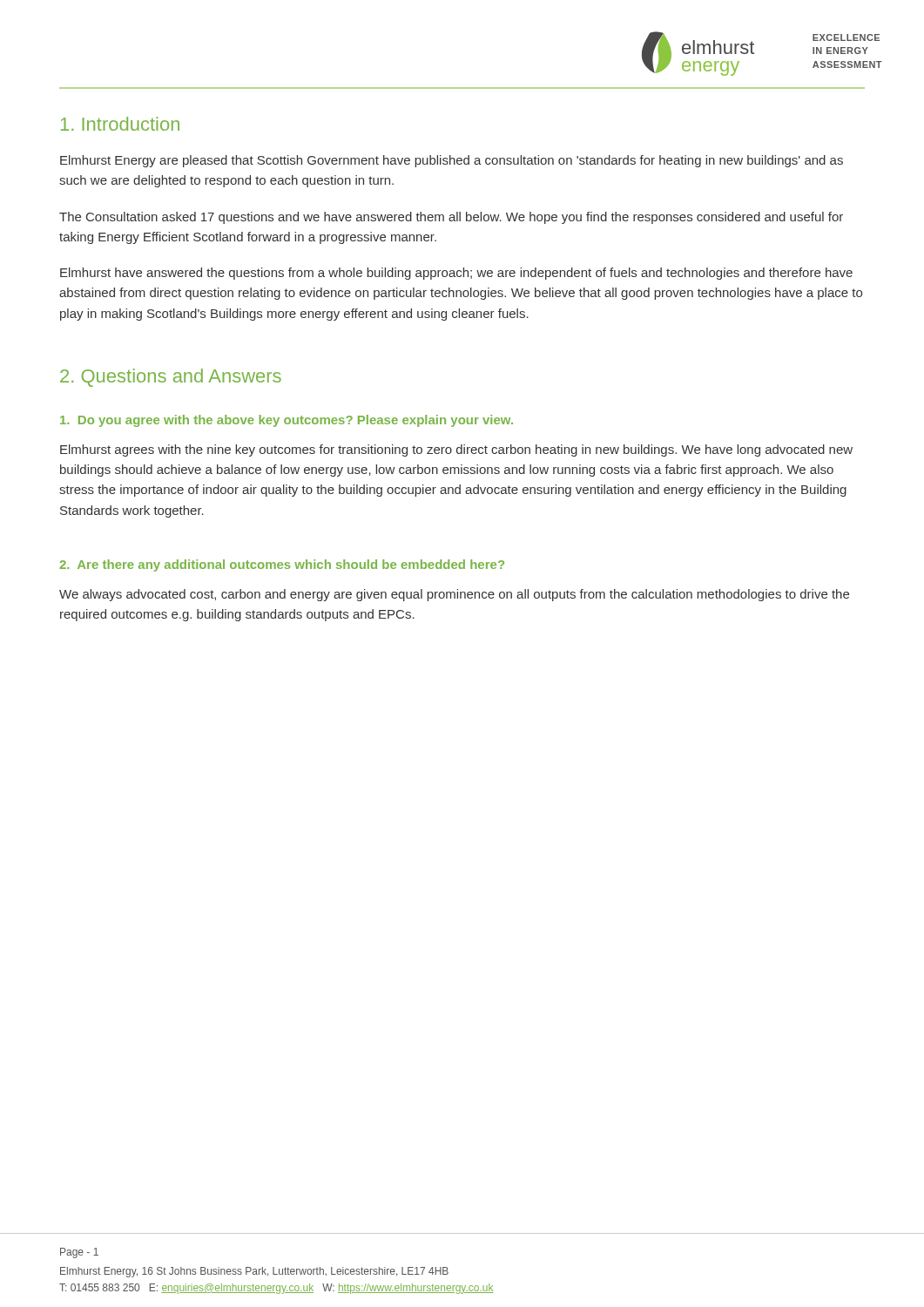Locate the text block containing "Elmhurst Energy are"

pos(451,170)
